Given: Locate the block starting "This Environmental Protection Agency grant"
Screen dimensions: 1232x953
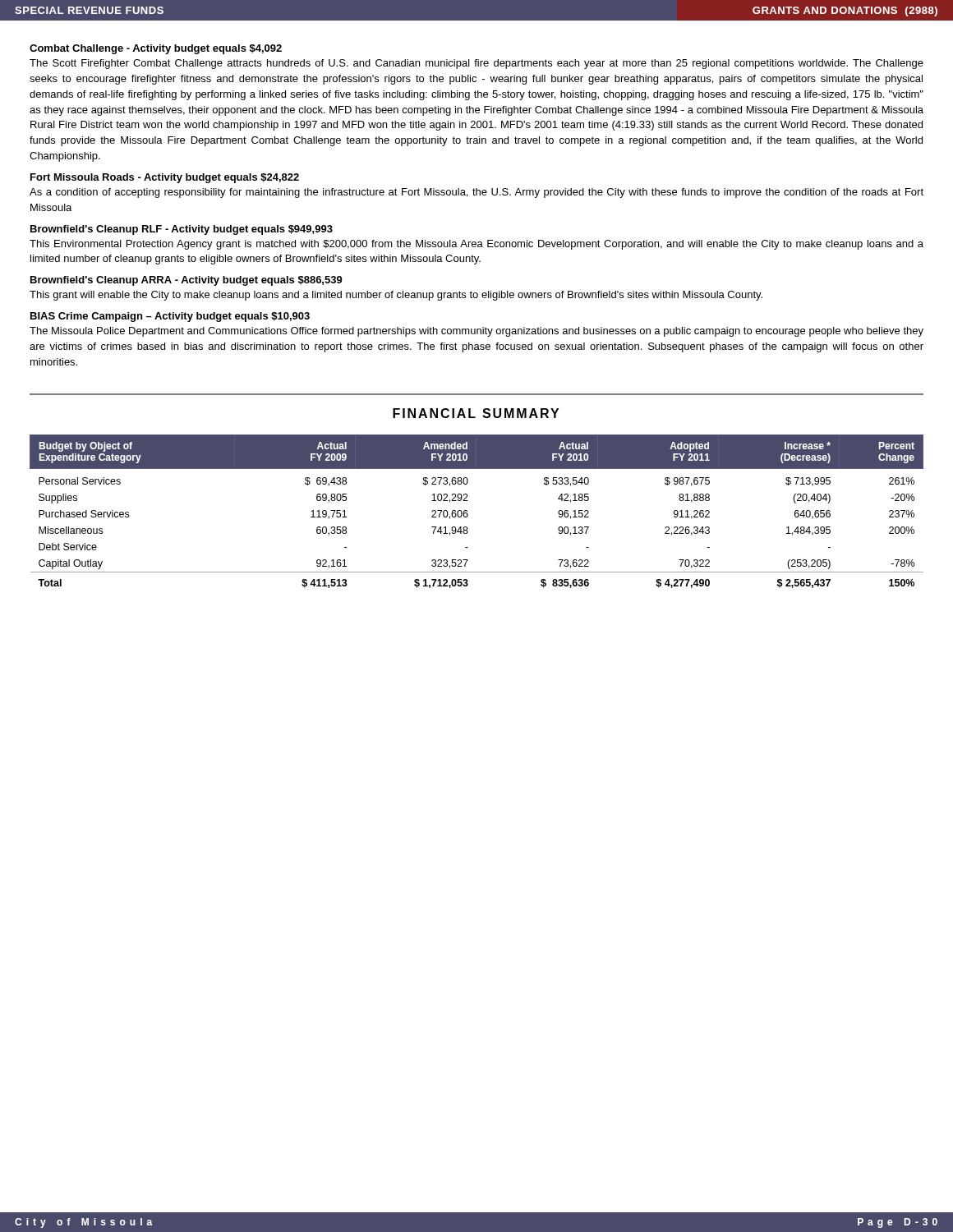Looking at the screenshot, I should coord(476,251).
